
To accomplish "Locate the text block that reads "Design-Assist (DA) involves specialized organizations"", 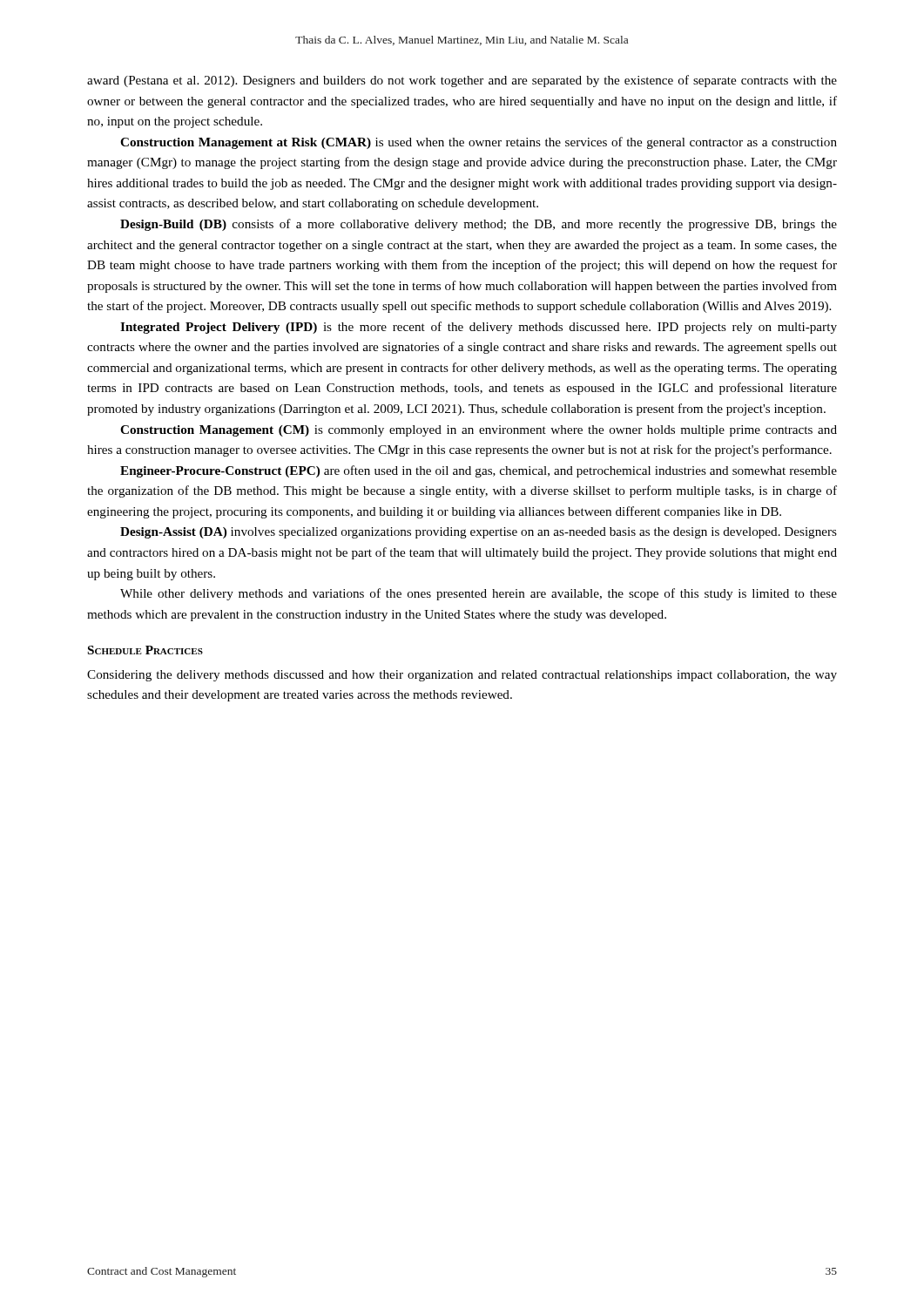I will point(462,552).
